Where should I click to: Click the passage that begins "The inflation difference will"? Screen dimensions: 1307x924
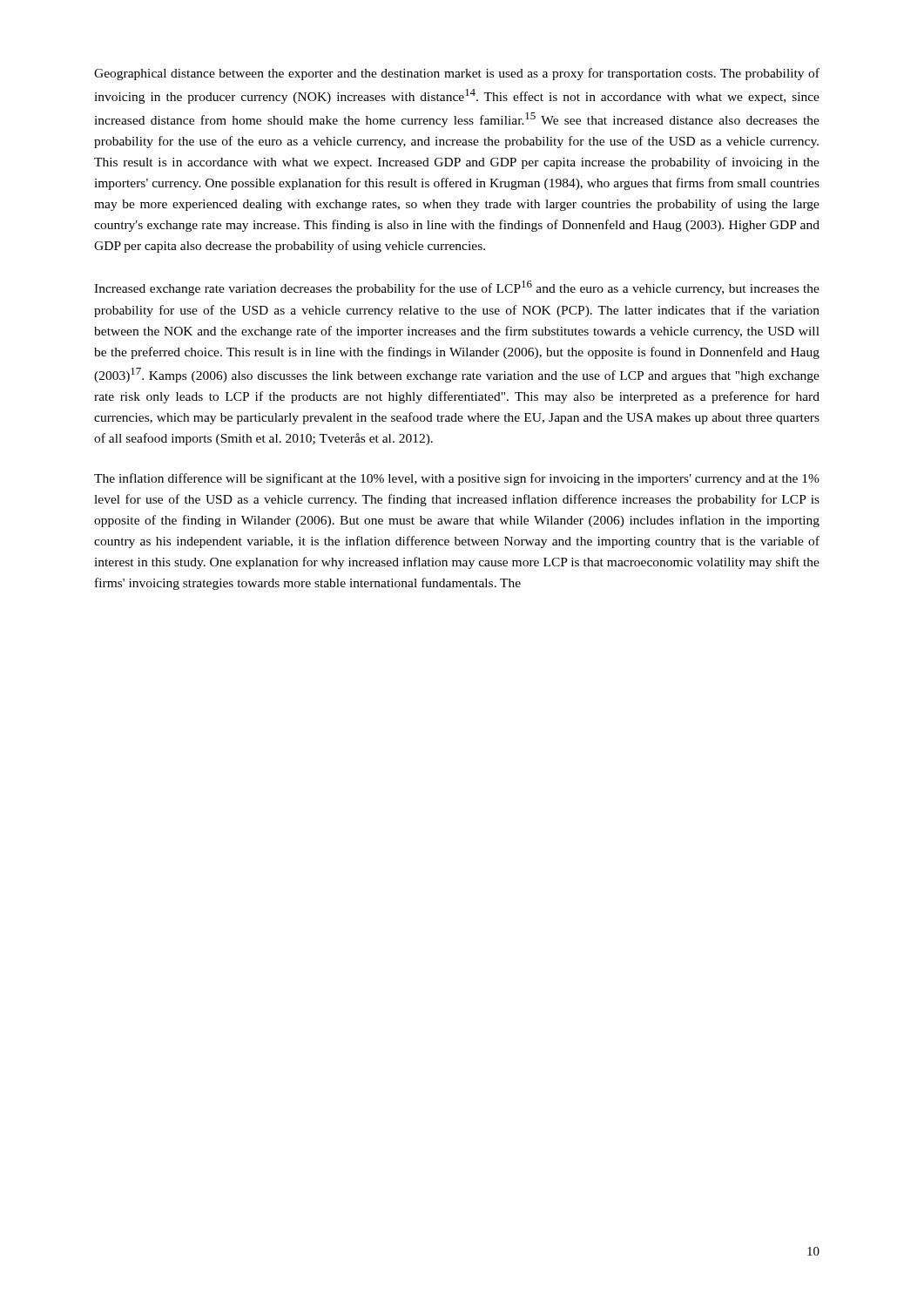457,530
